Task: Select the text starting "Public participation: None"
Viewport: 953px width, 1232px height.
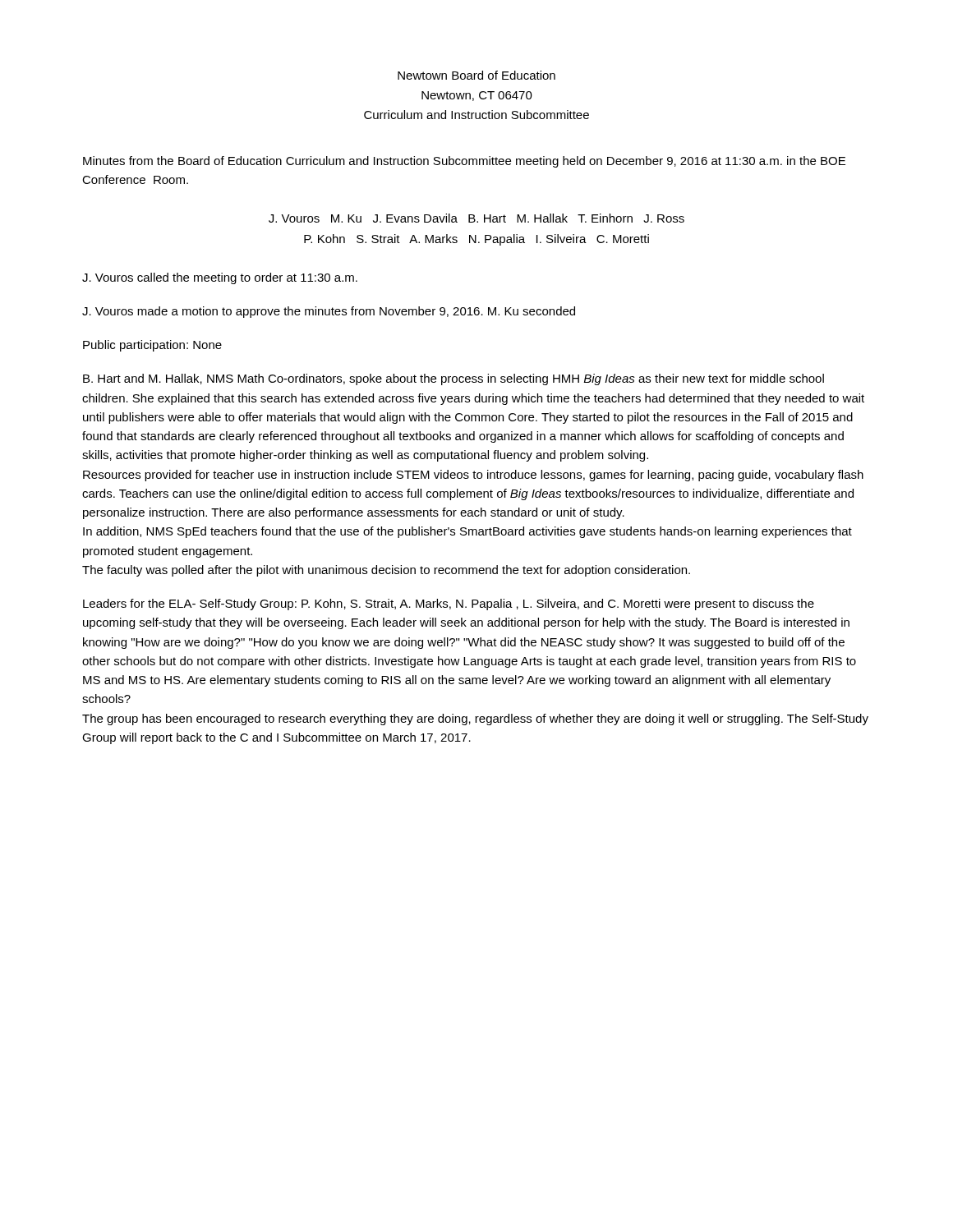Action: tap(152, 345)
